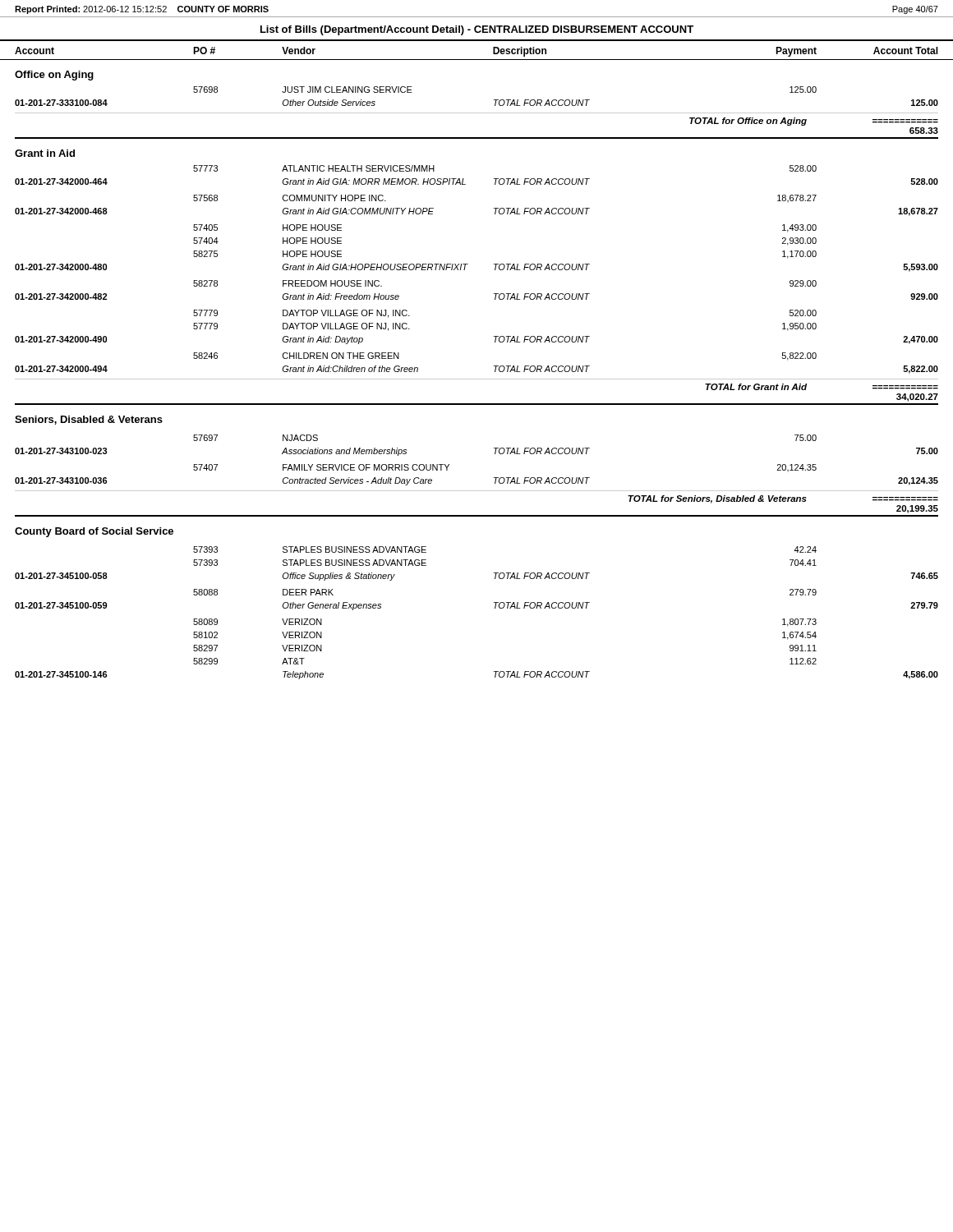Click on the text block starting "Grant in Aid"
The image size is (953, 1232).
tap(45, 153)
